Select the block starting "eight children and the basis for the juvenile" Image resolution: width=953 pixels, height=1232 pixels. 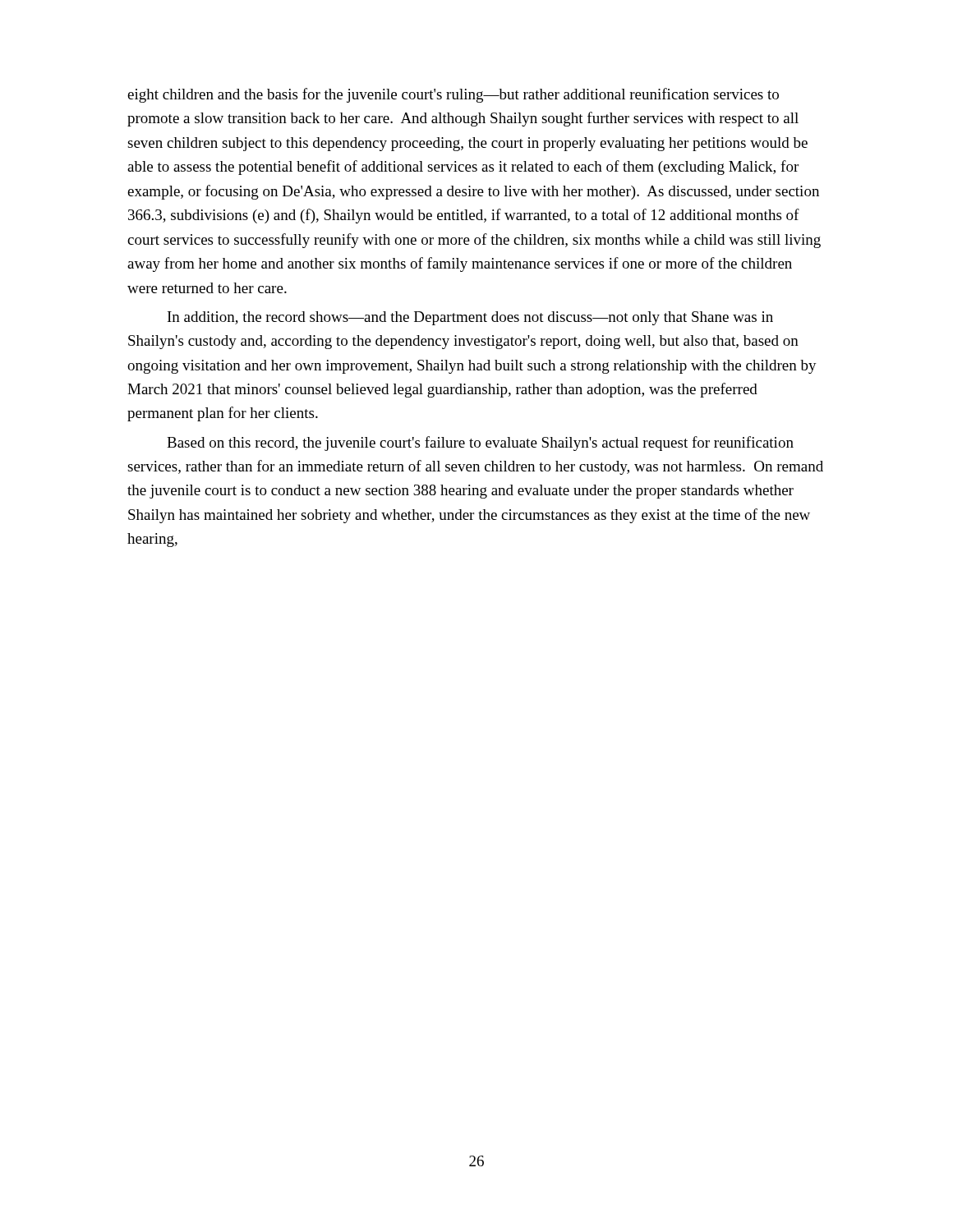tap(476, 191)
